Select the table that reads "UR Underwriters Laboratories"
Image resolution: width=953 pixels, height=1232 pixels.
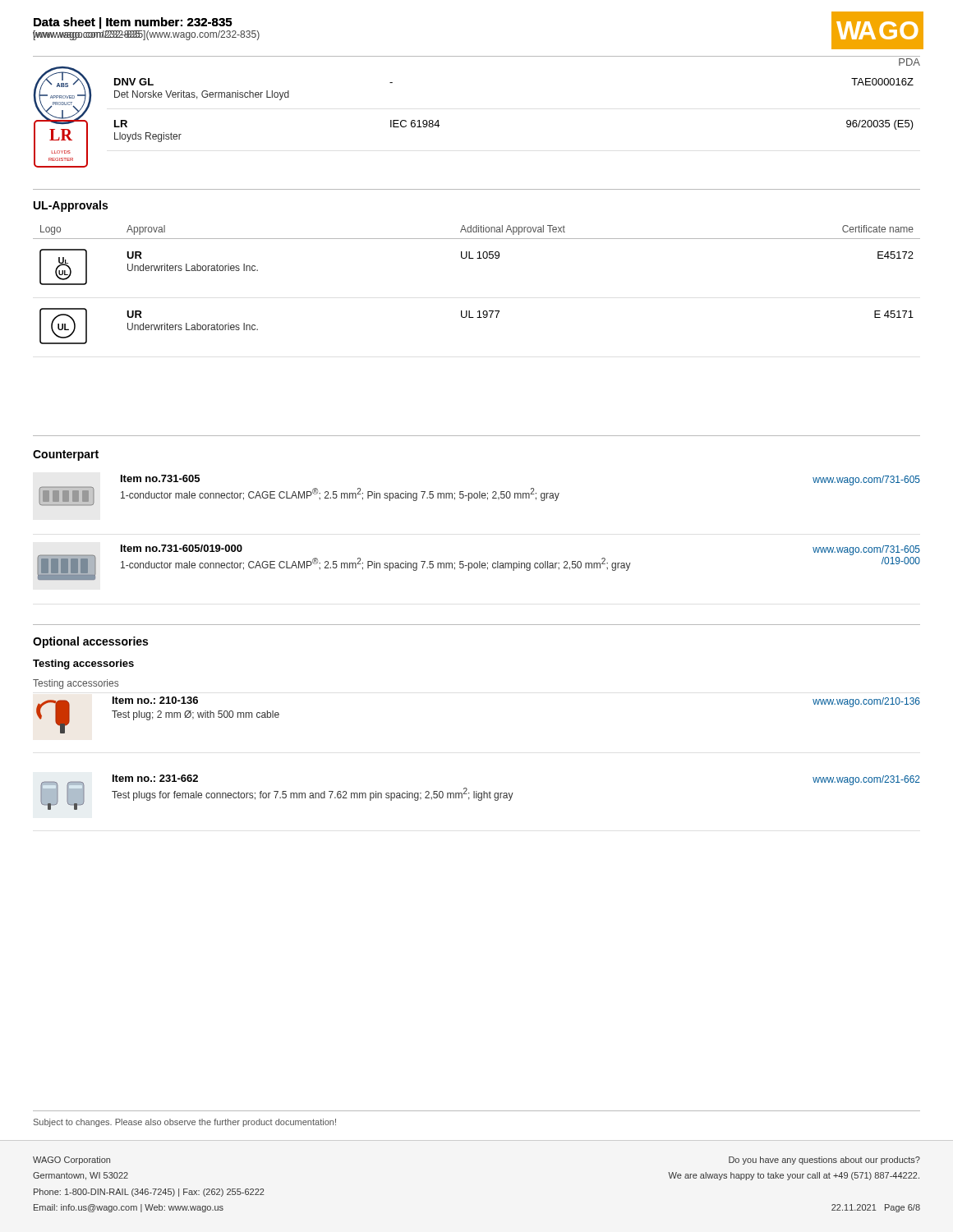point(476,289)
